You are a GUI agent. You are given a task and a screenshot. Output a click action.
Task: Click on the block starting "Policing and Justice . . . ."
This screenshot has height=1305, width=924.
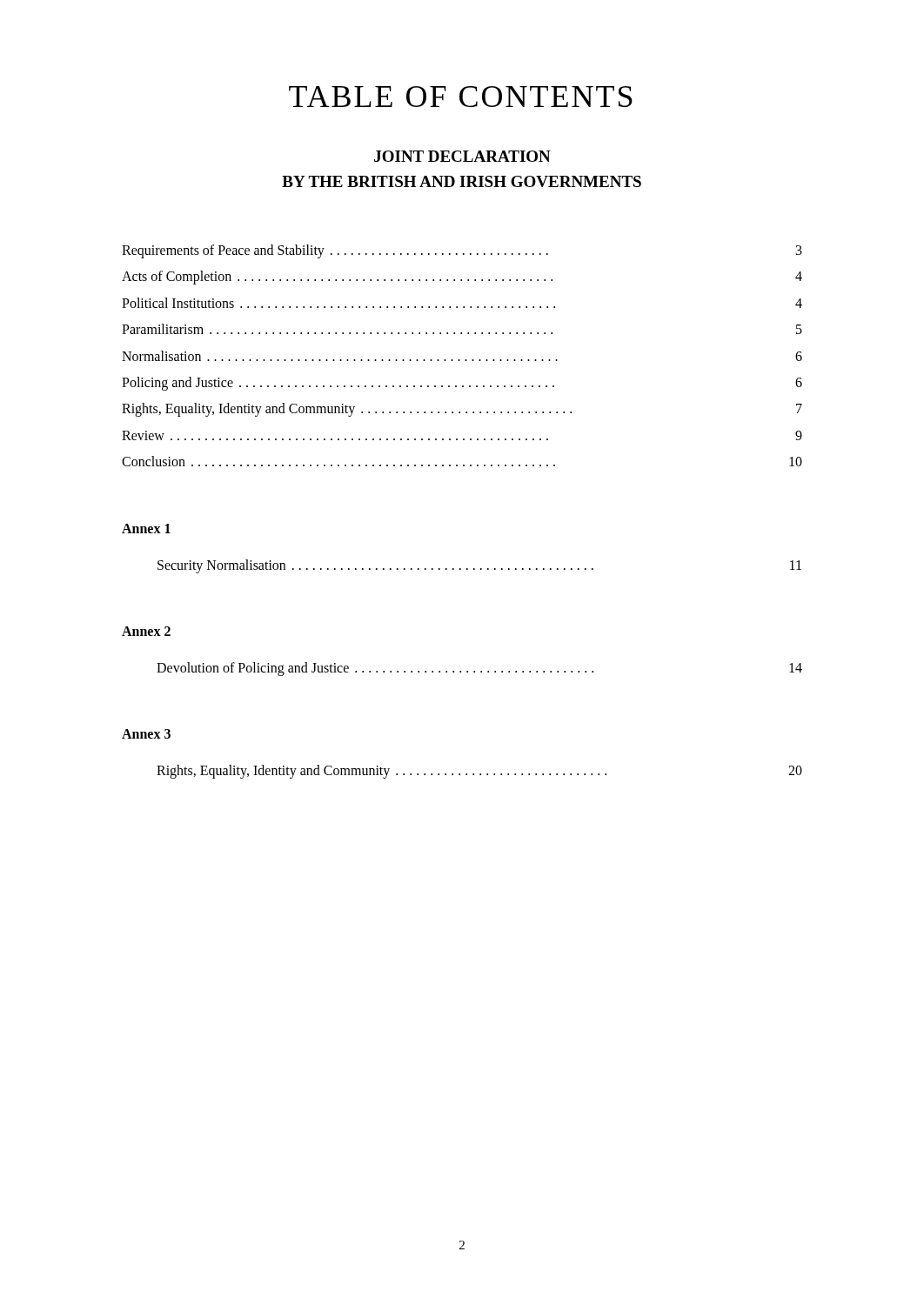point(462,383)
